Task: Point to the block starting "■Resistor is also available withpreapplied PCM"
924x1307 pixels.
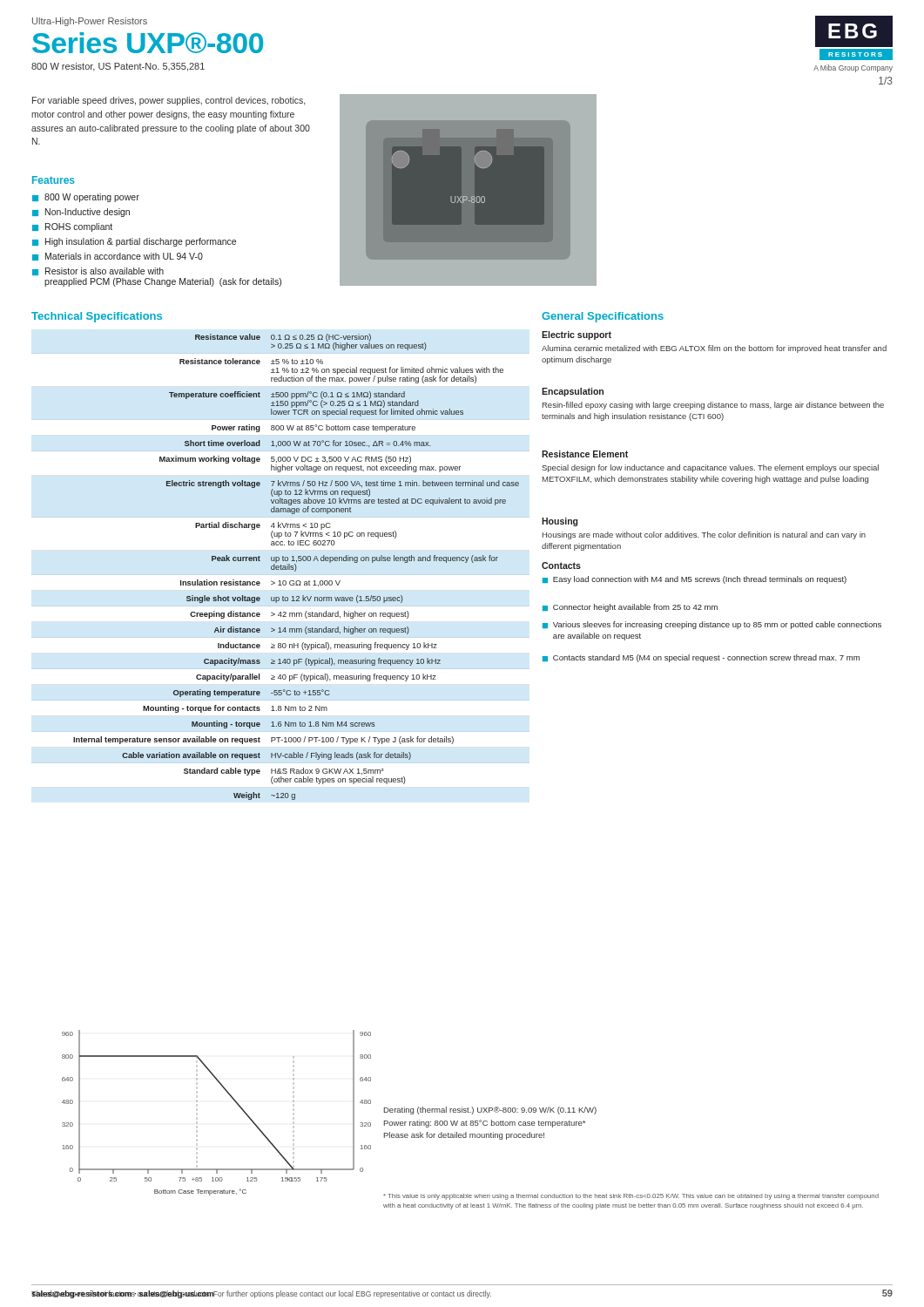Action: (x=157, y=276)
